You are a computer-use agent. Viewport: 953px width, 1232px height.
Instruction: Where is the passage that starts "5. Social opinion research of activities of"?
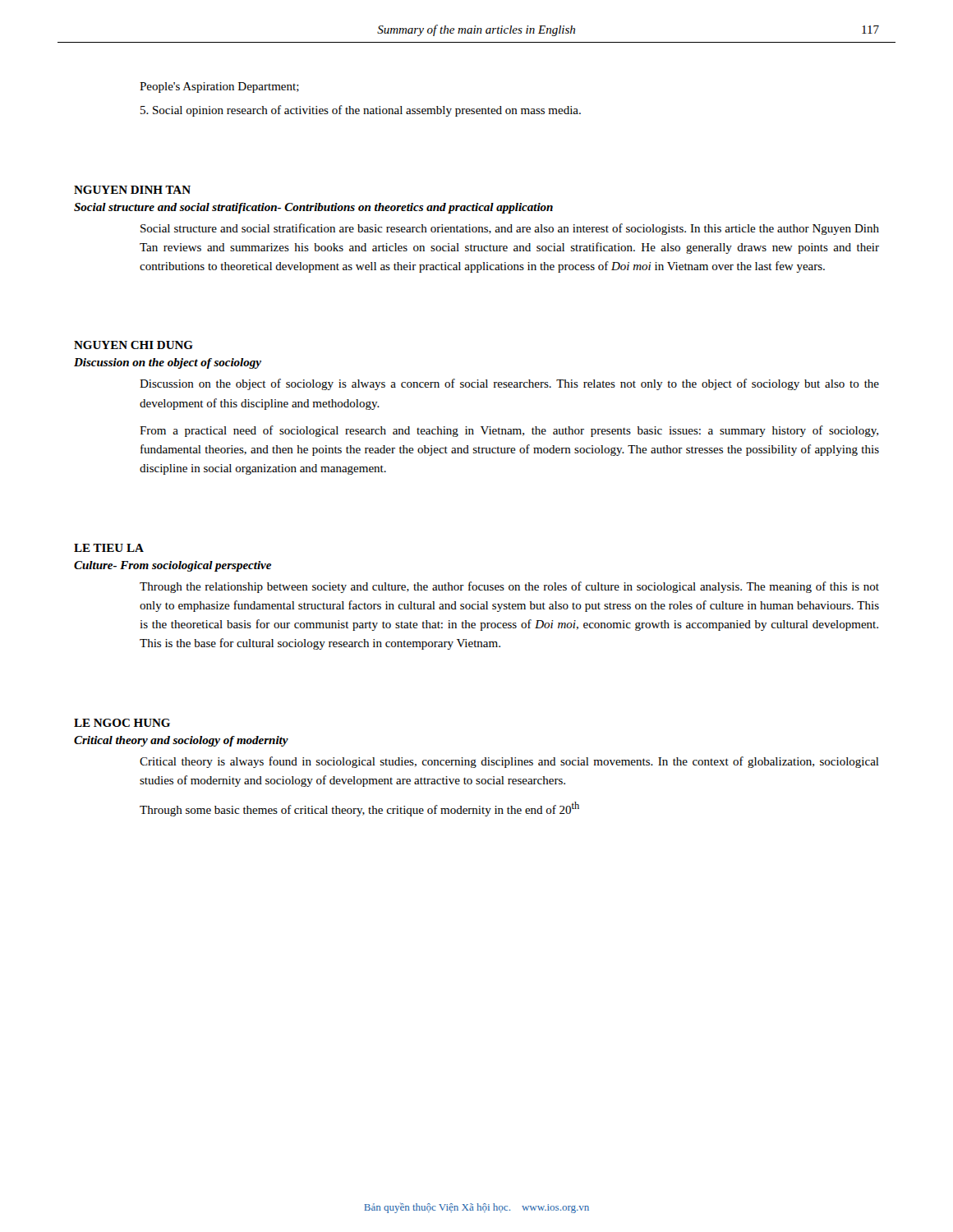click(x=361, y=110)
